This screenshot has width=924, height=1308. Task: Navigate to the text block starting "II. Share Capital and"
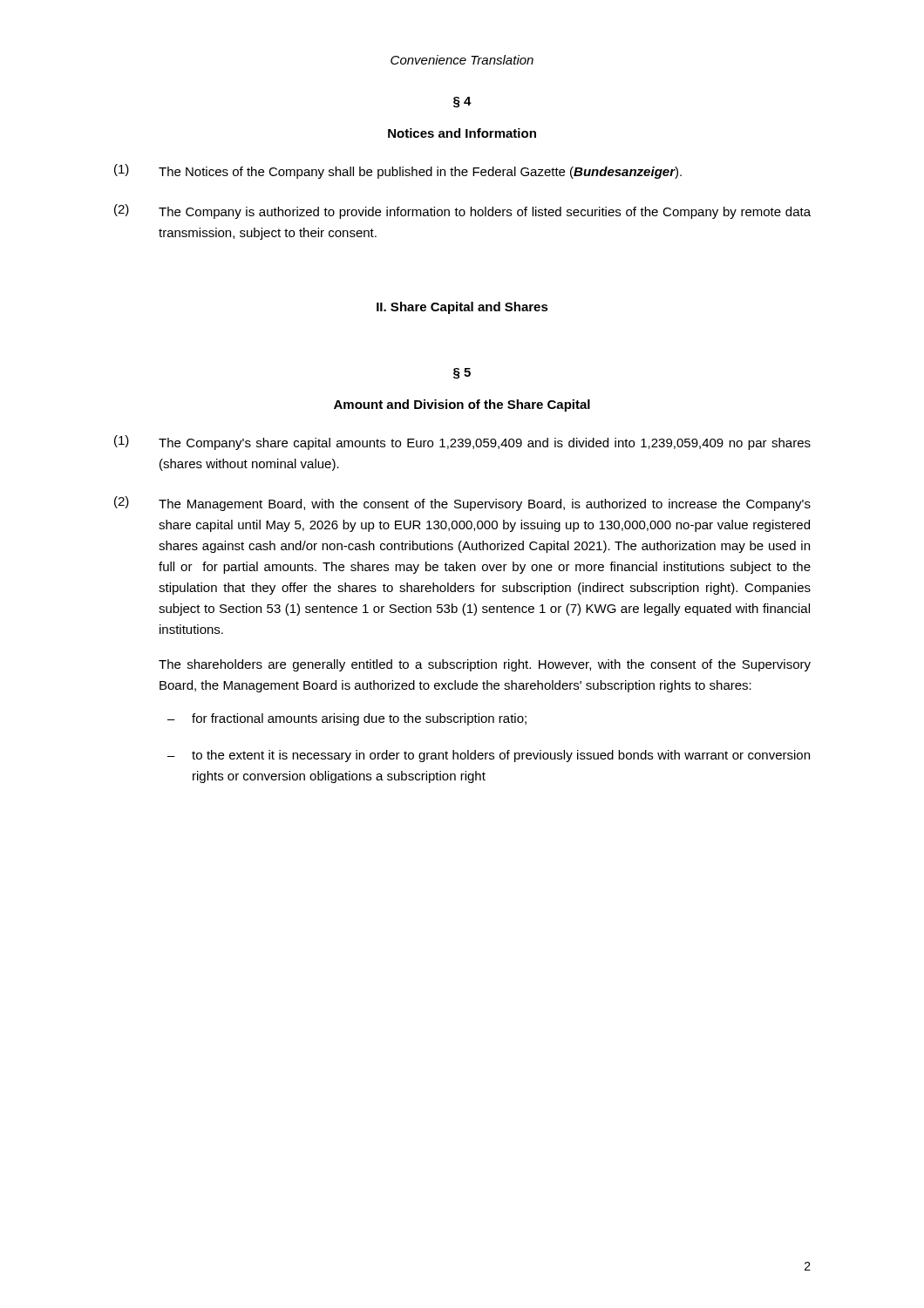(x=462, y=307)
